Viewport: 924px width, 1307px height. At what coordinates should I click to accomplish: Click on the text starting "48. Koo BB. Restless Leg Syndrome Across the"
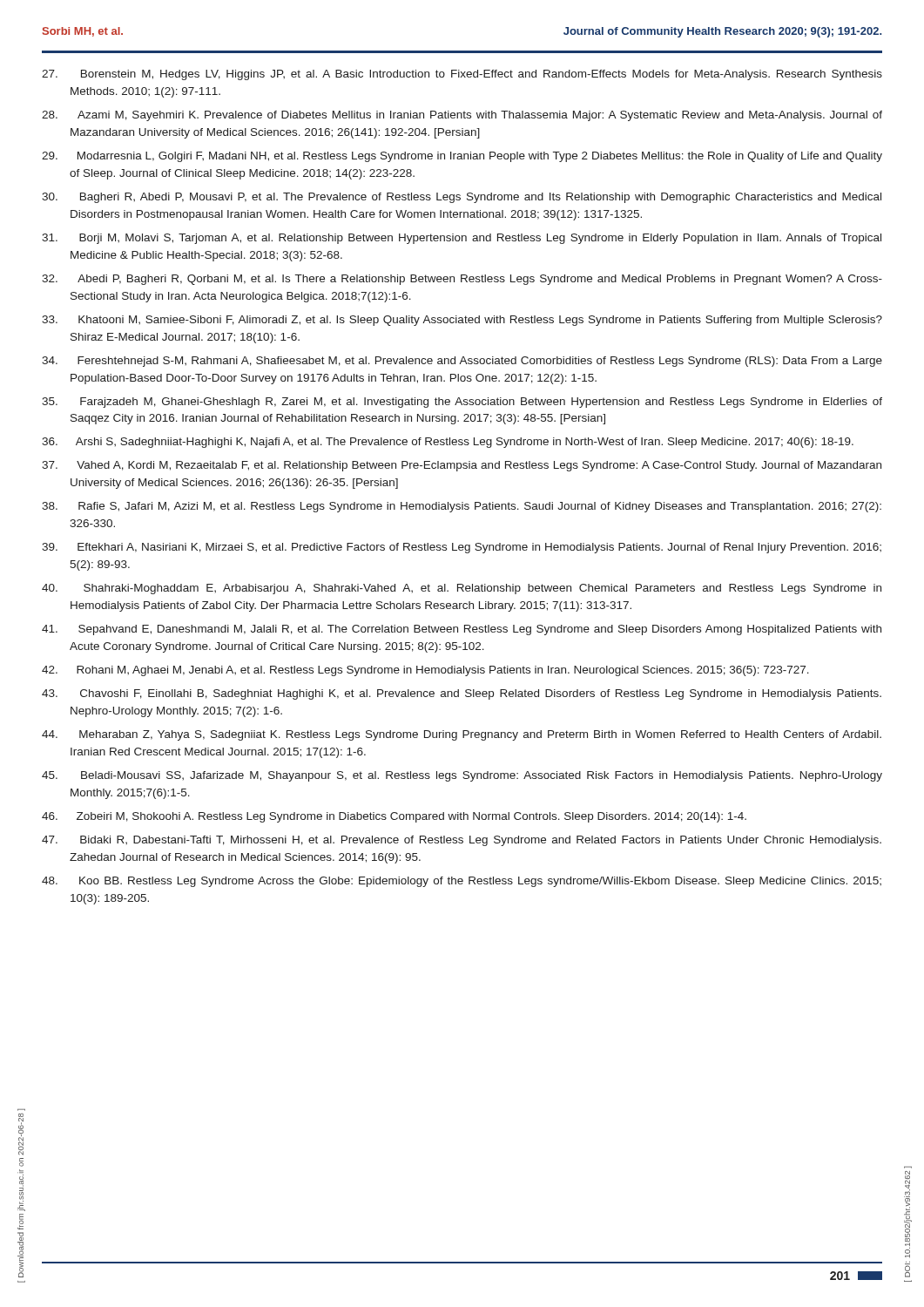click(462, 889)
